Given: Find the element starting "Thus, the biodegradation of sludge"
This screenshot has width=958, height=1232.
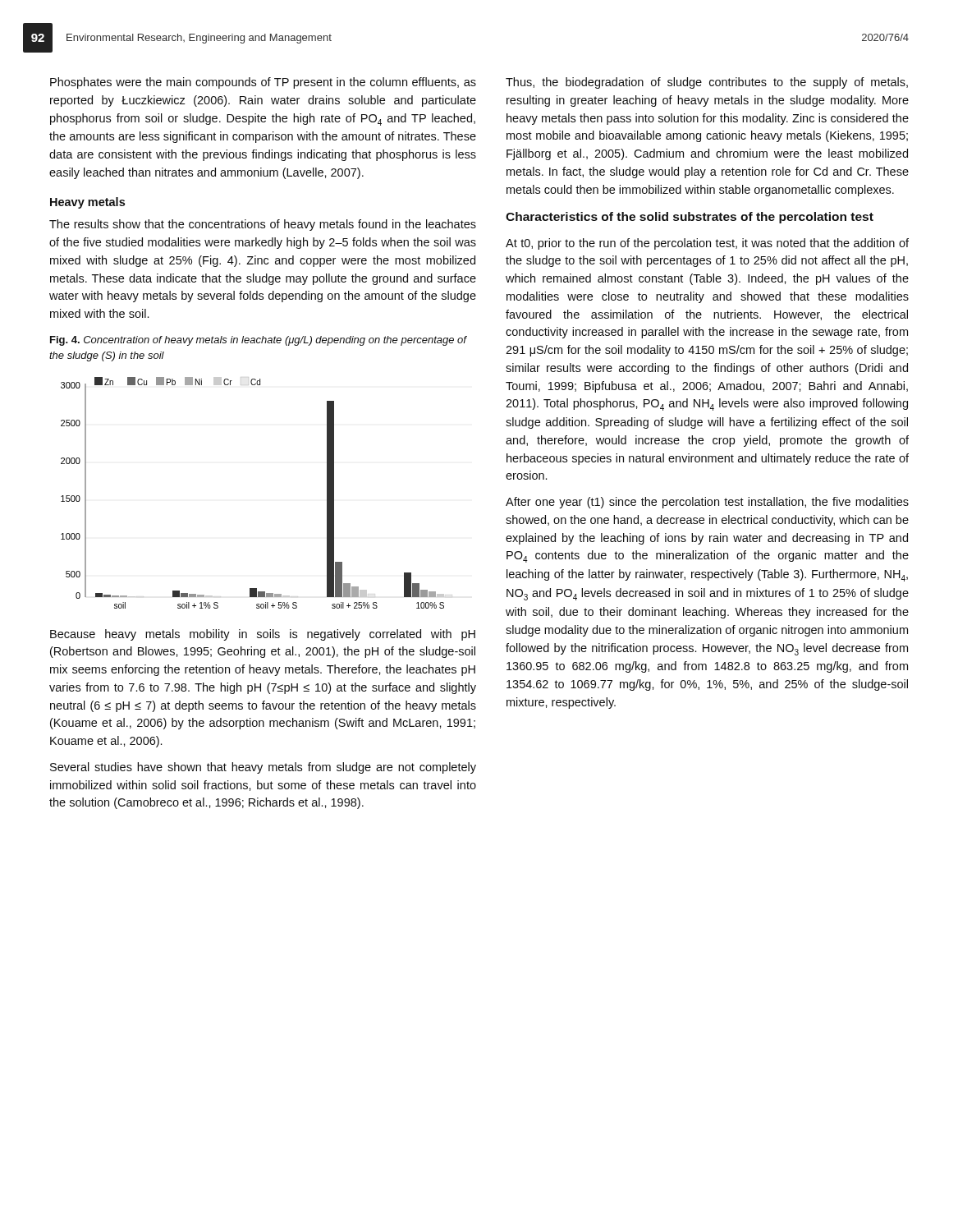Looking at the screenshot, I should 707,136.
